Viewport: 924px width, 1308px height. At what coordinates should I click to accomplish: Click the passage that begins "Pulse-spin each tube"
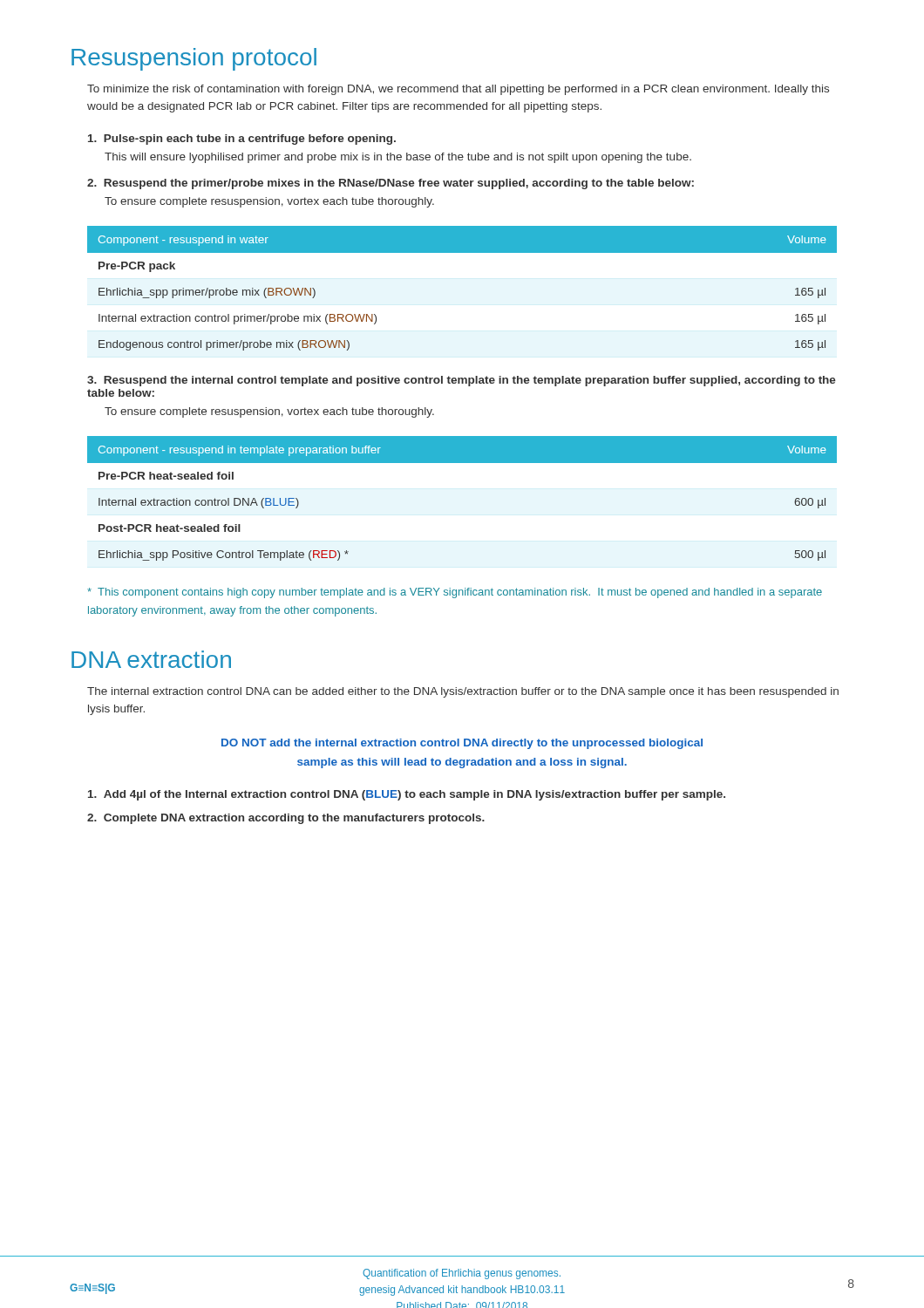(471, 148)
